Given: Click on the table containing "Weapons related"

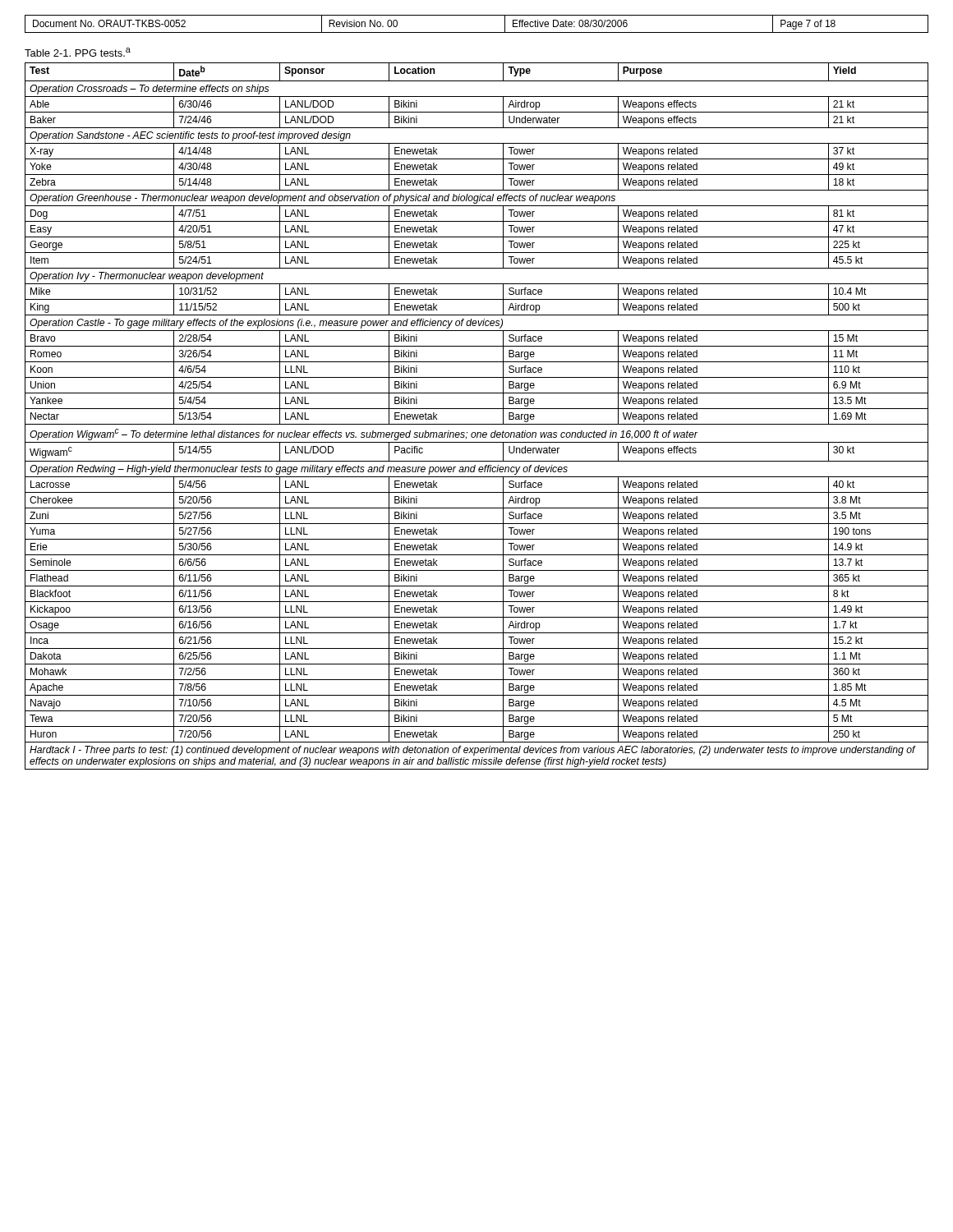Looking at the screenshot, I should pyautogui.click(x=476, y=416).
